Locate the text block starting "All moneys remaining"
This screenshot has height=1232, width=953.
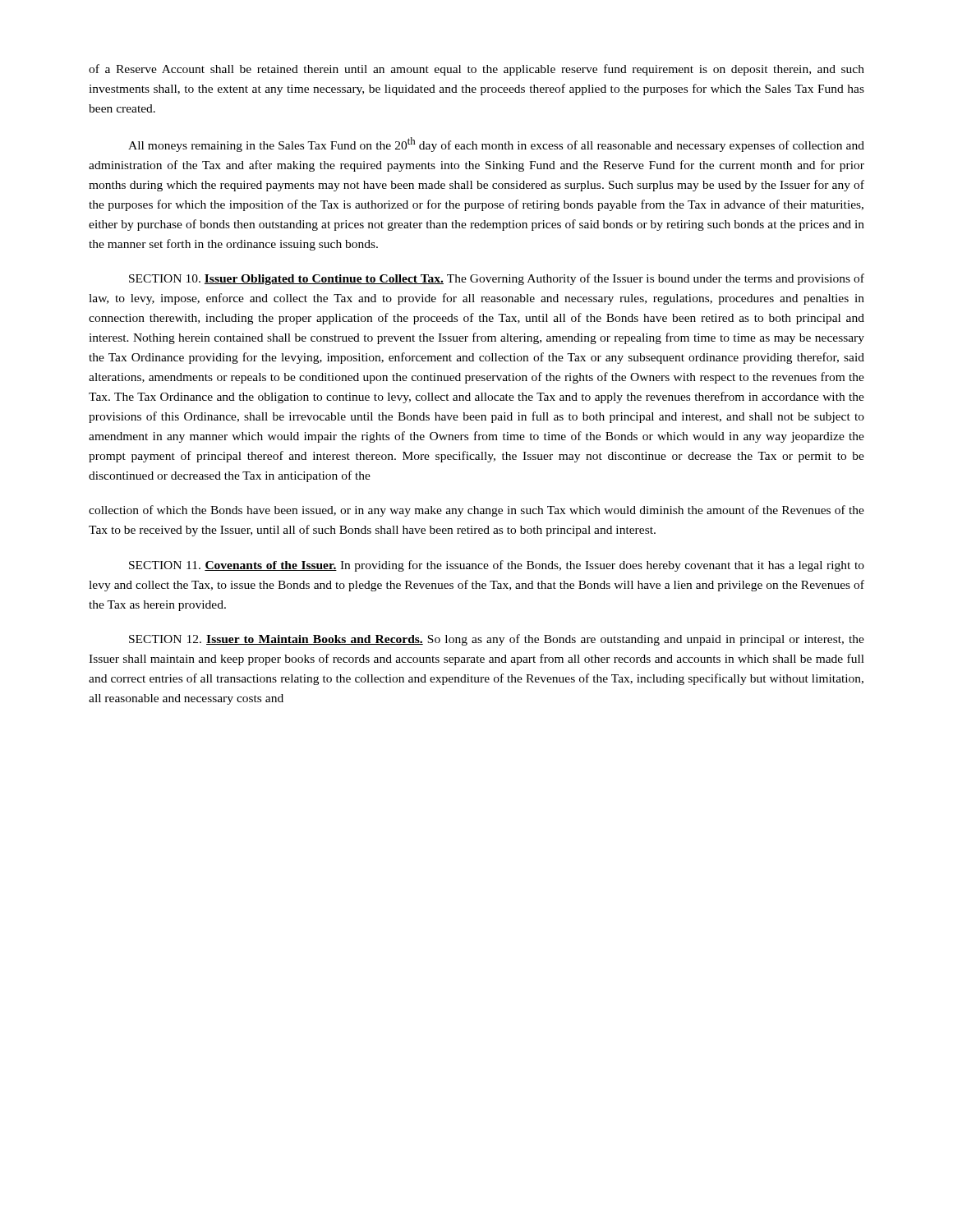(x=476, y=193)
